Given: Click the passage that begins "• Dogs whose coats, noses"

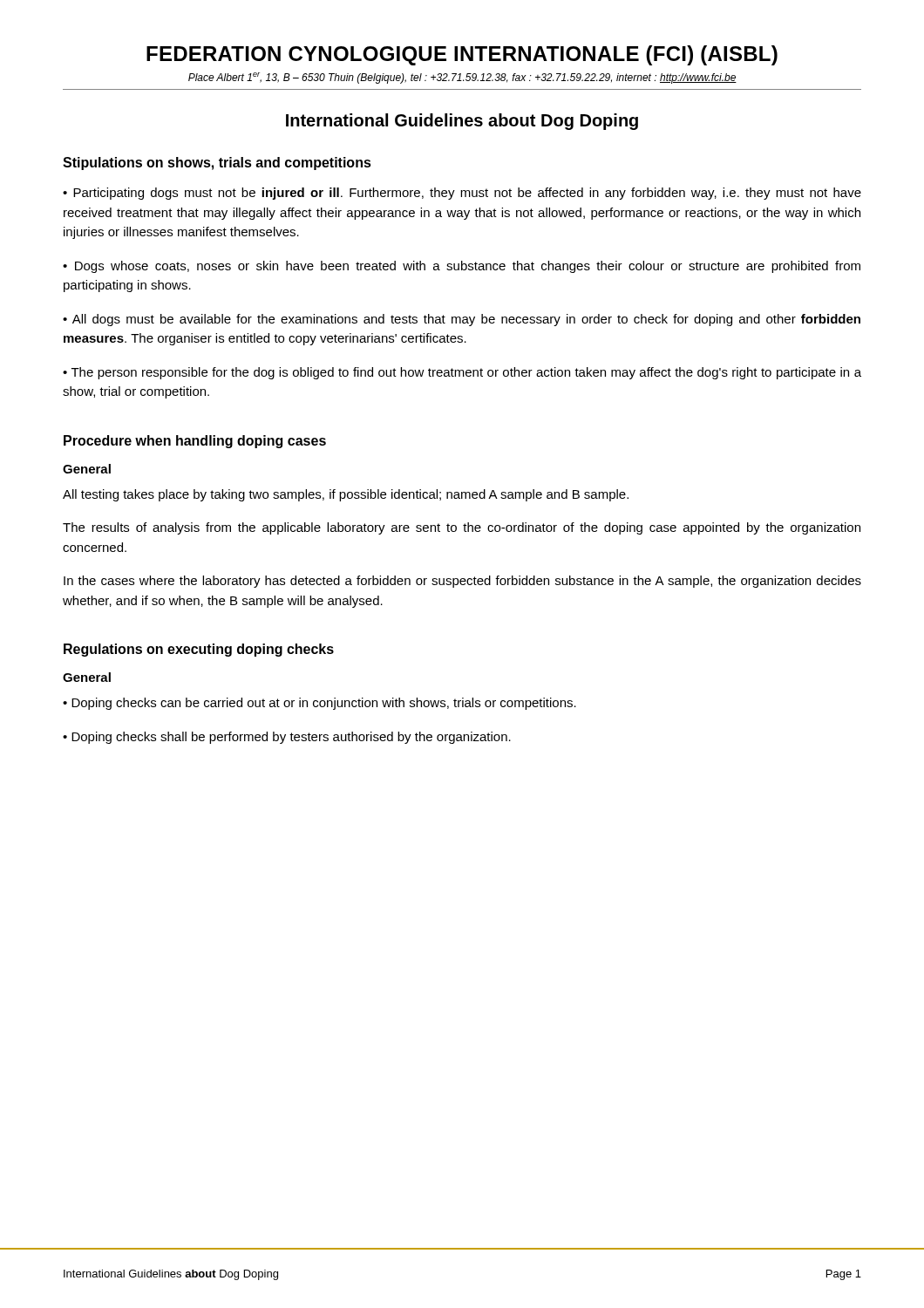Looking at the screenshot, I should 462,275.
